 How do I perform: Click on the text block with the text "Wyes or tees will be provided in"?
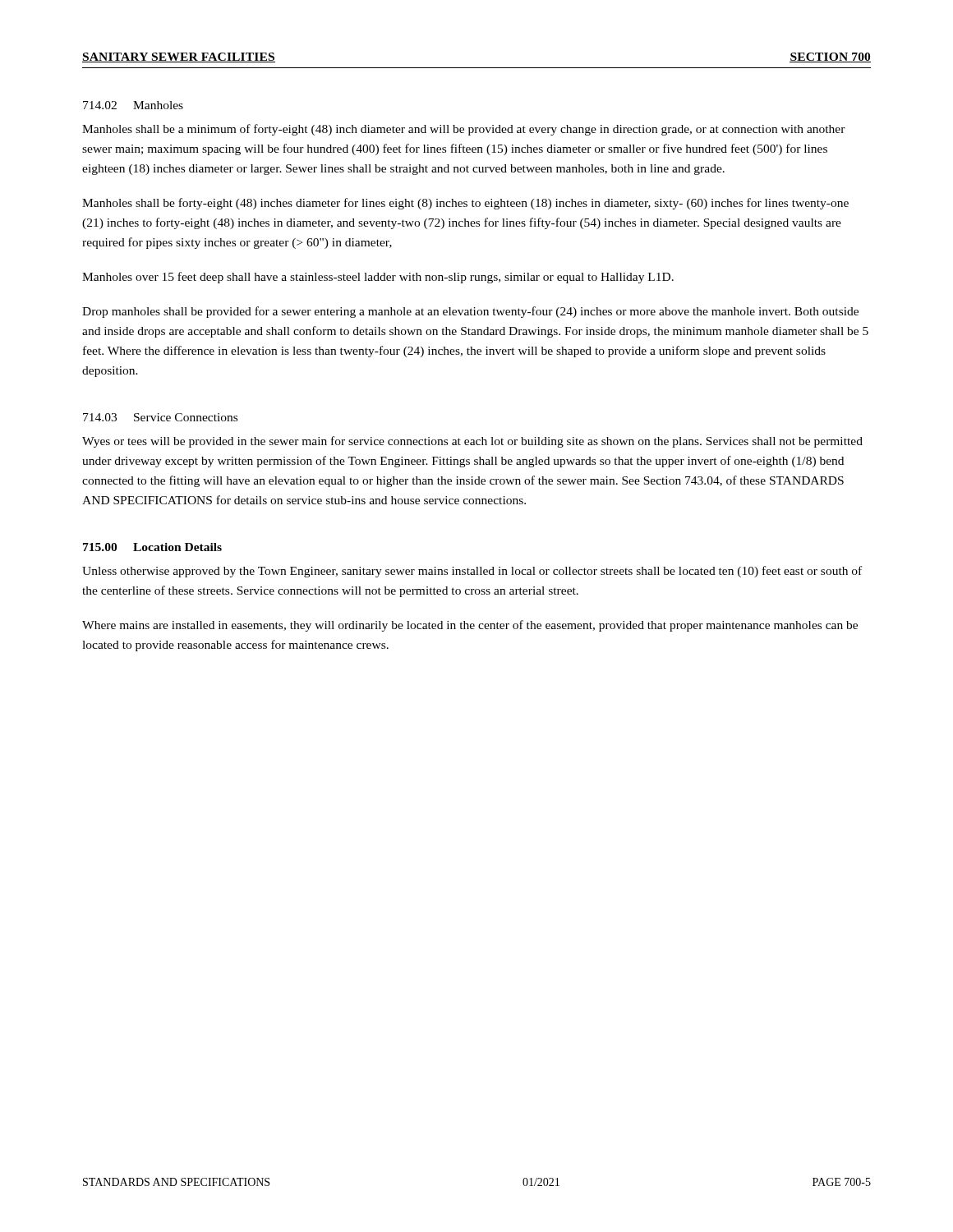(x=472, y=470)
